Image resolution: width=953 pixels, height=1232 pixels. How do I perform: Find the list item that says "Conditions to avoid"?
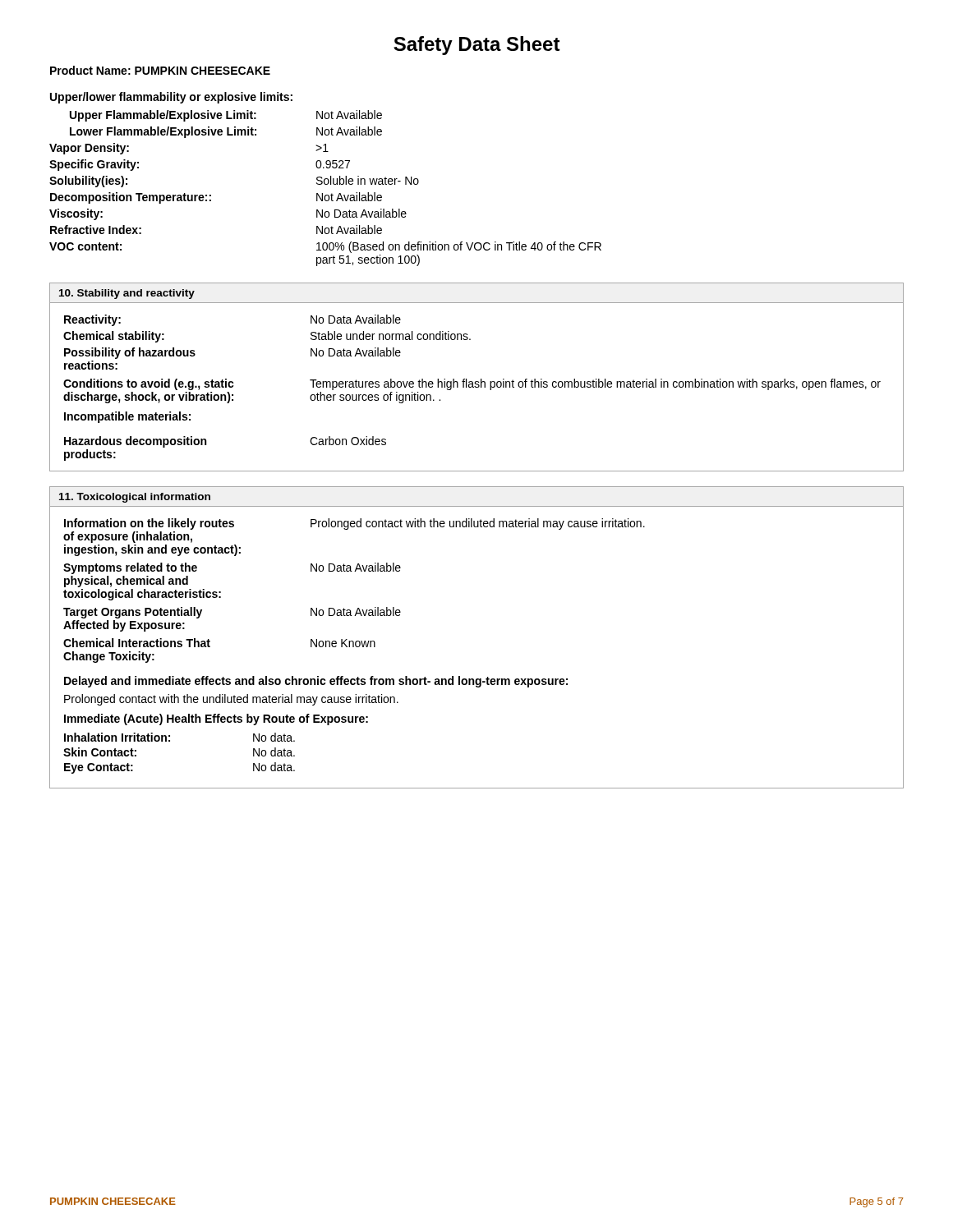[149, 390]
